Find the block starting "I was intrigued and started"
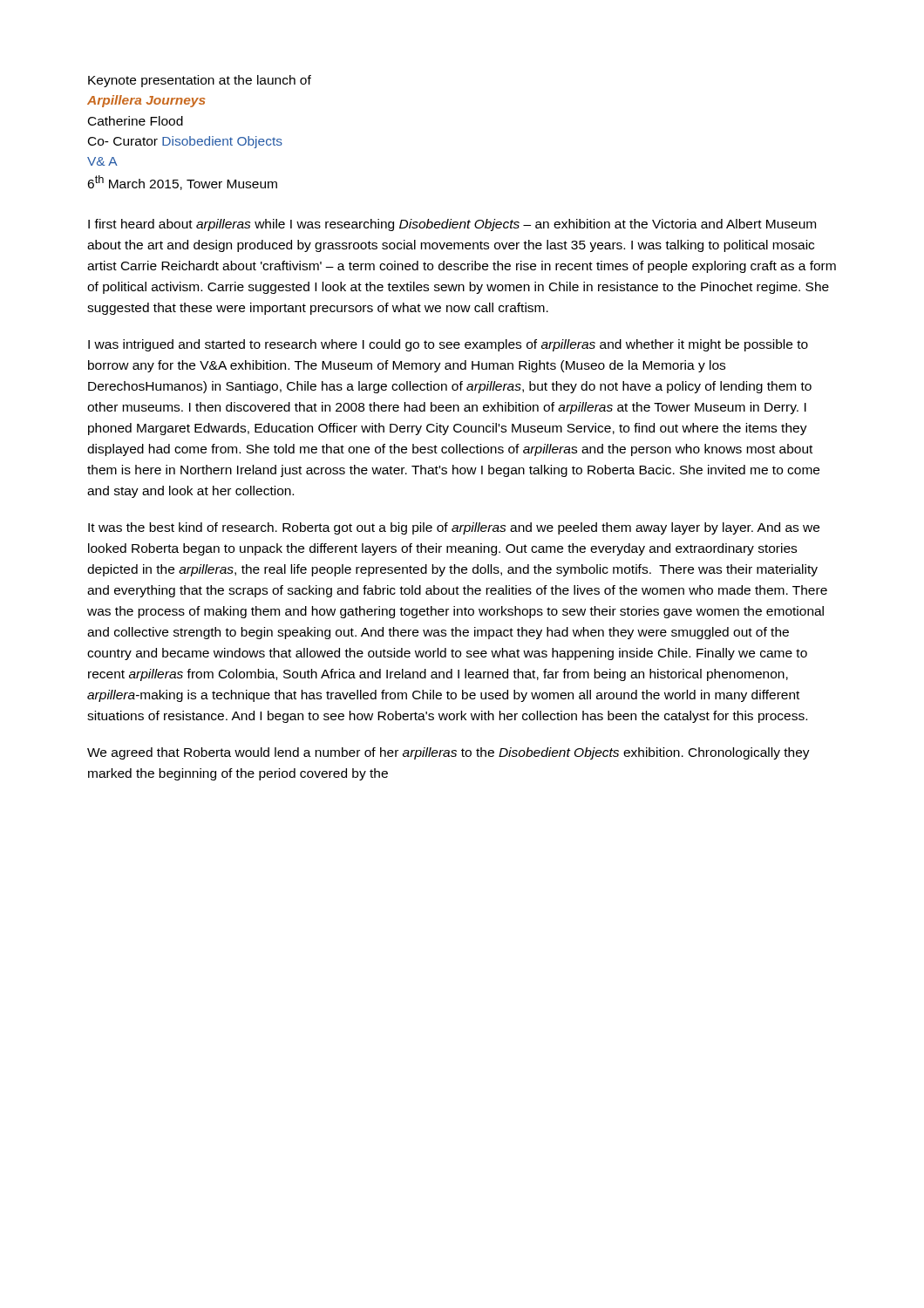The image size is (924, 1308). click(x=454, y=417)
